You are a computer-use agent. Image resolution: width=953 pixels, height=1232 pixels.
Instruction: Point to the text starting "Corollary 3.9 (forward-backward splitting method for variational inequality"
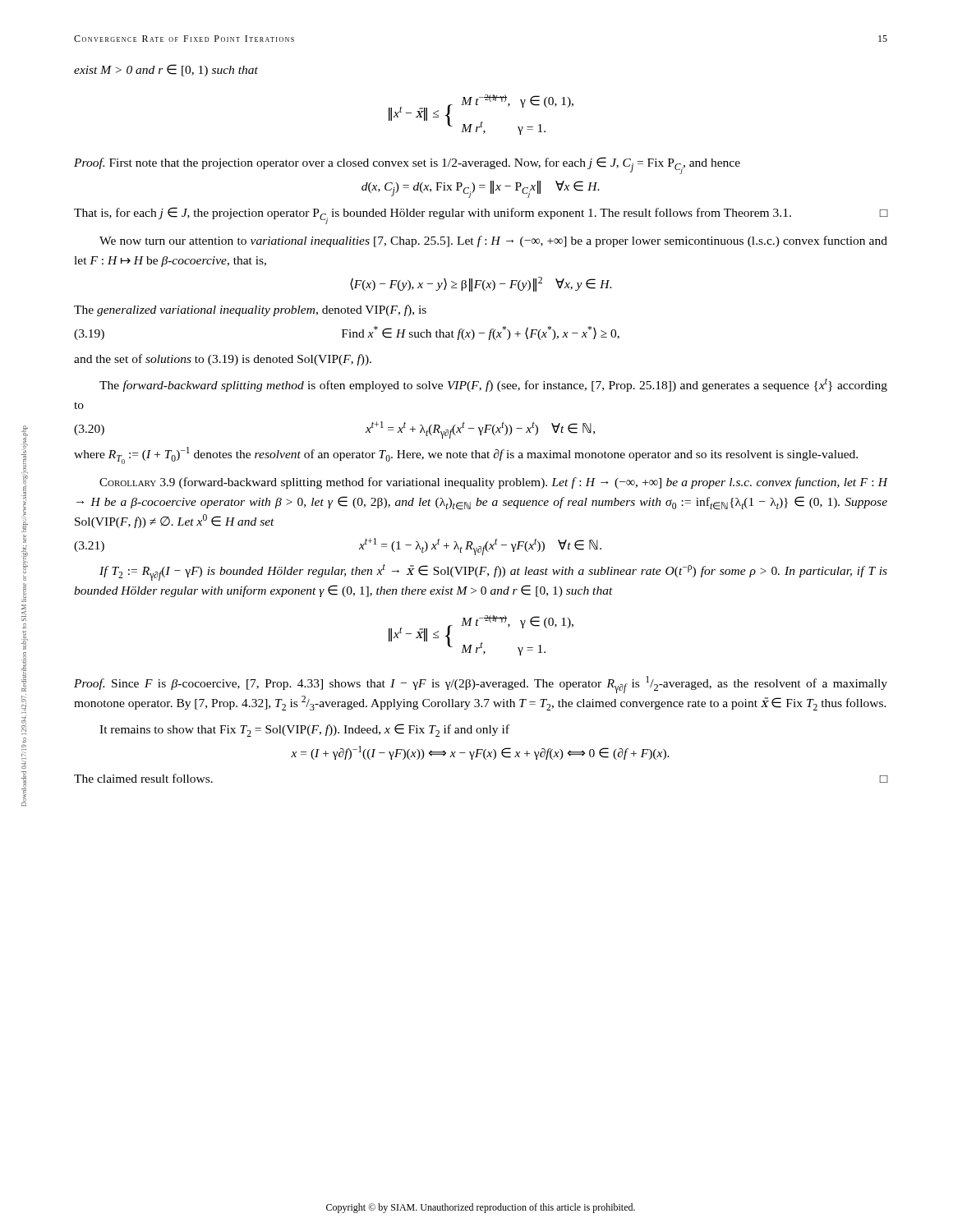click(481, 501)
